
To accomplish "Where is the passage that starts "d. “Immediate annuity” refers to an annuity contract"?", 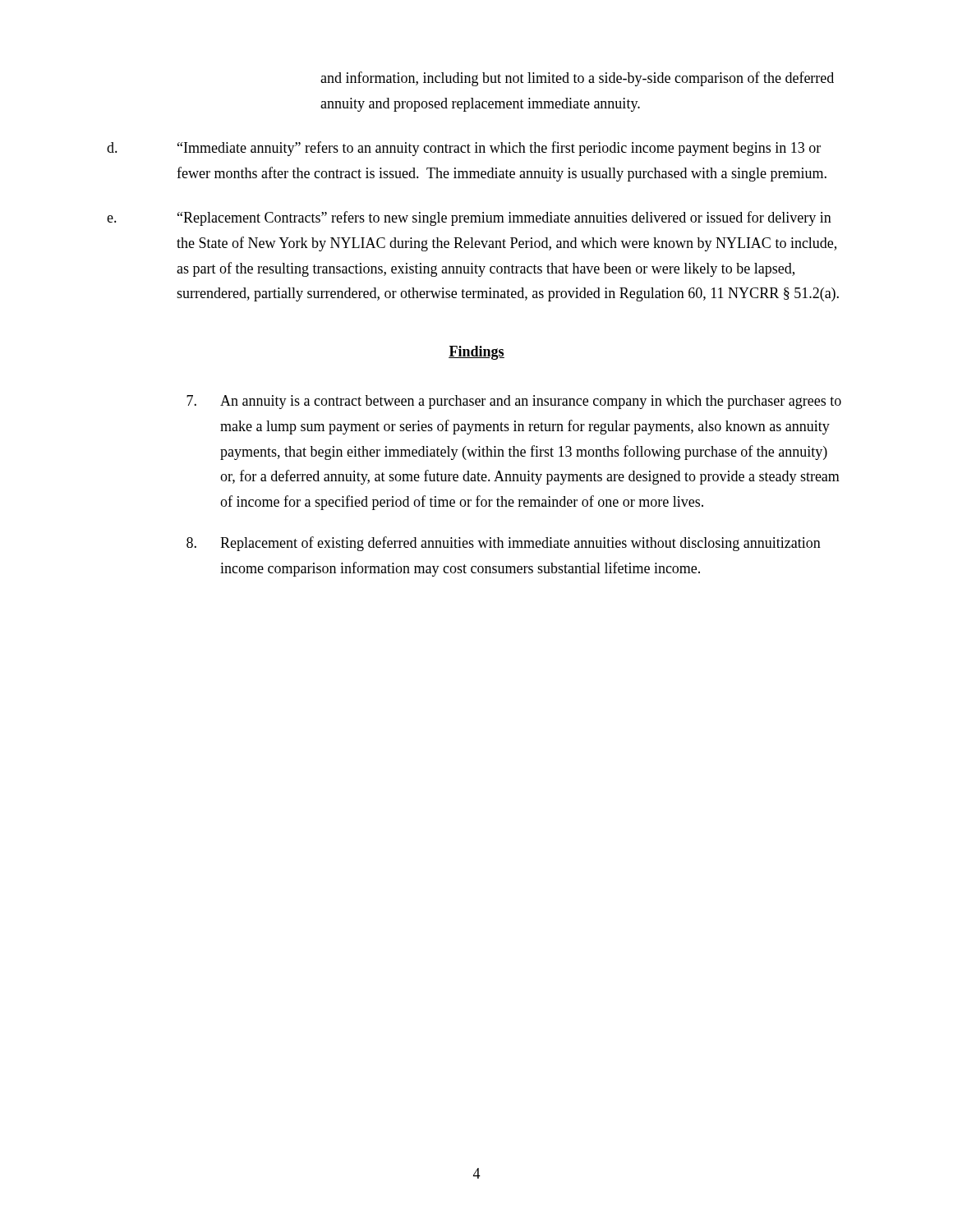I will [x=476, y=161].
